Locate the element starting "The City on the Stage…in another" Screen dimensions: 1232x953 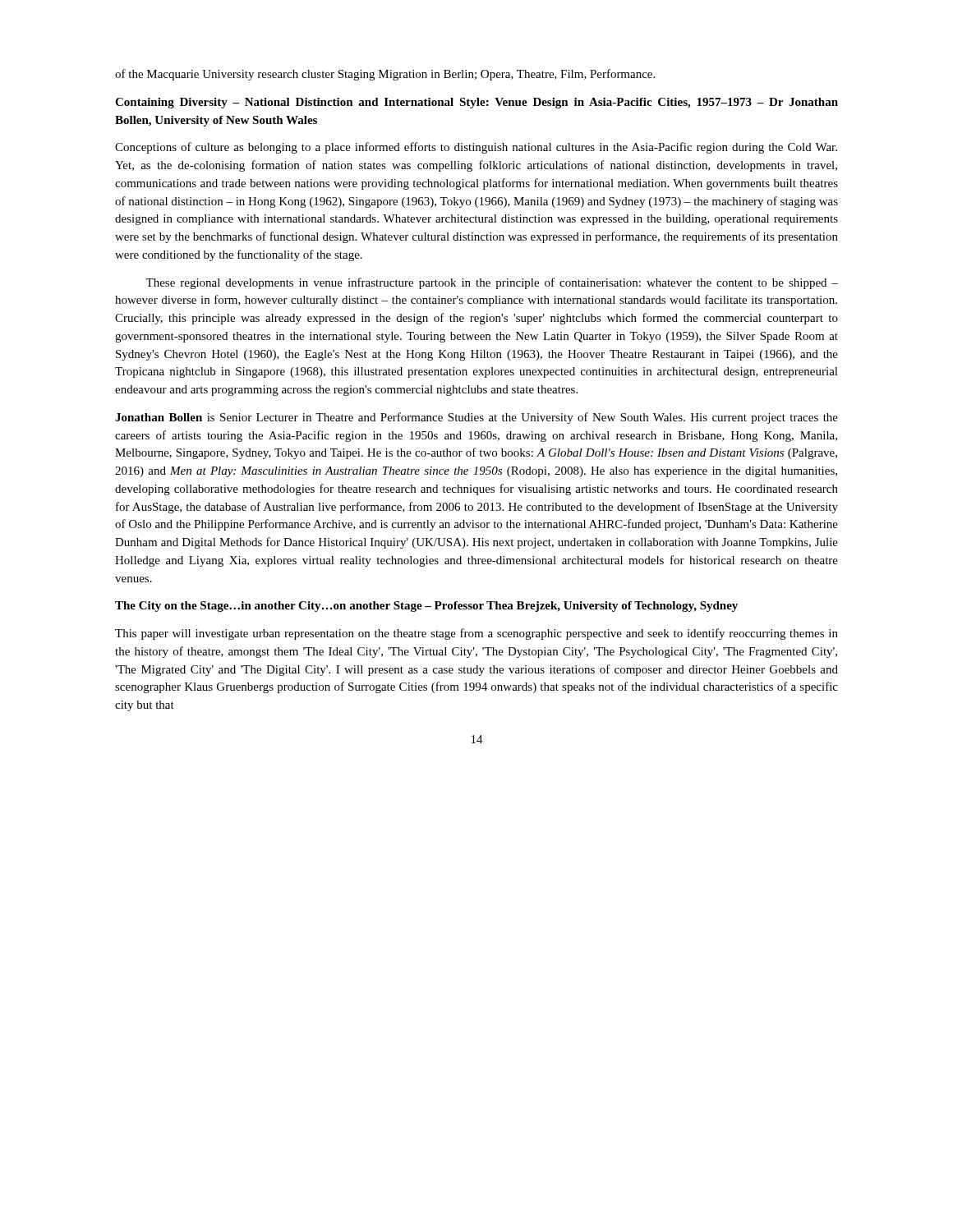click(476, 606)
